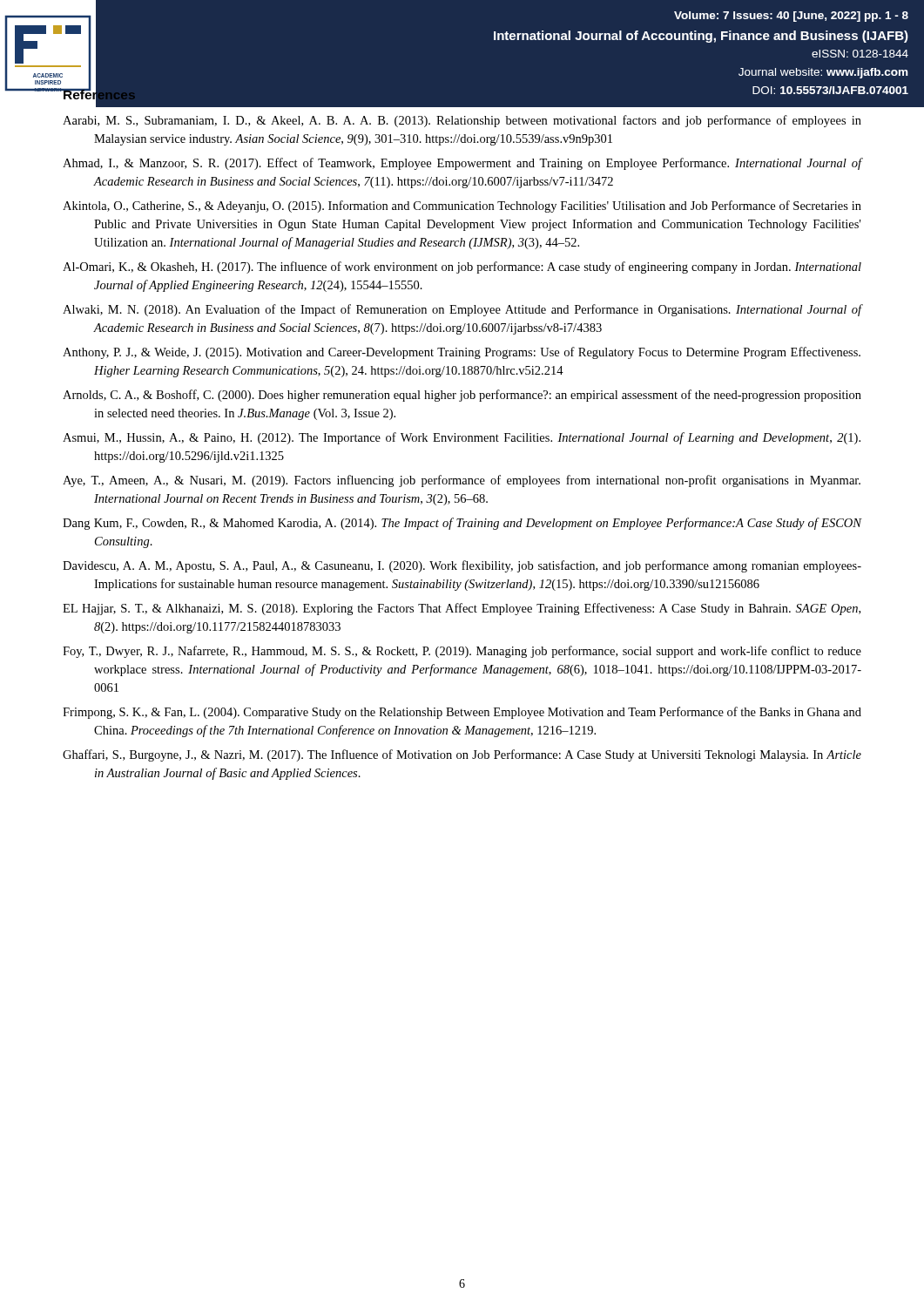Find the passage starting "Aarabi, M. S., Subramaniam, I. D.,"

462,129
